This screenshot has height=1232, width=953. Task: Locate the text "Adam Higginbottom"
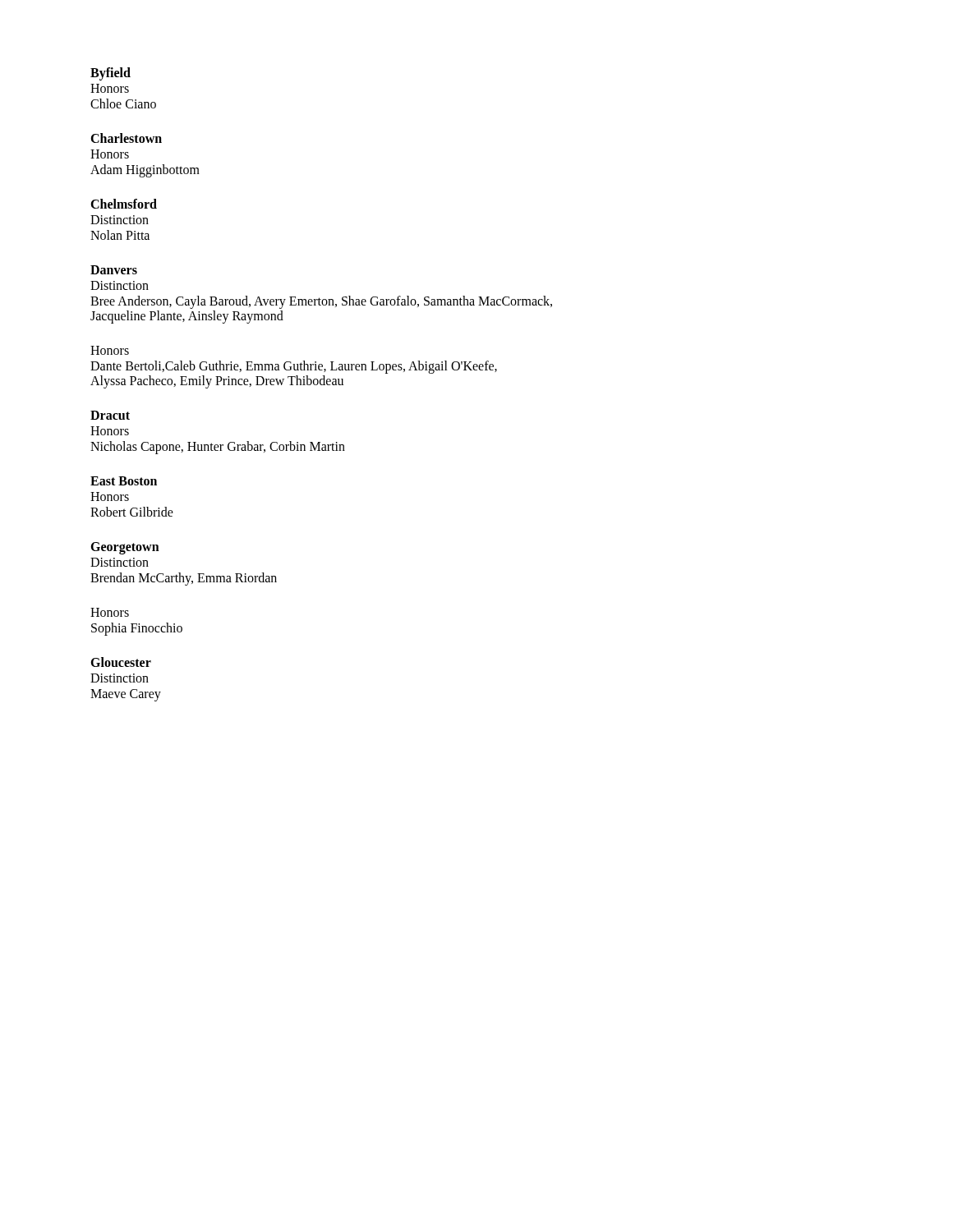(145, 170)
